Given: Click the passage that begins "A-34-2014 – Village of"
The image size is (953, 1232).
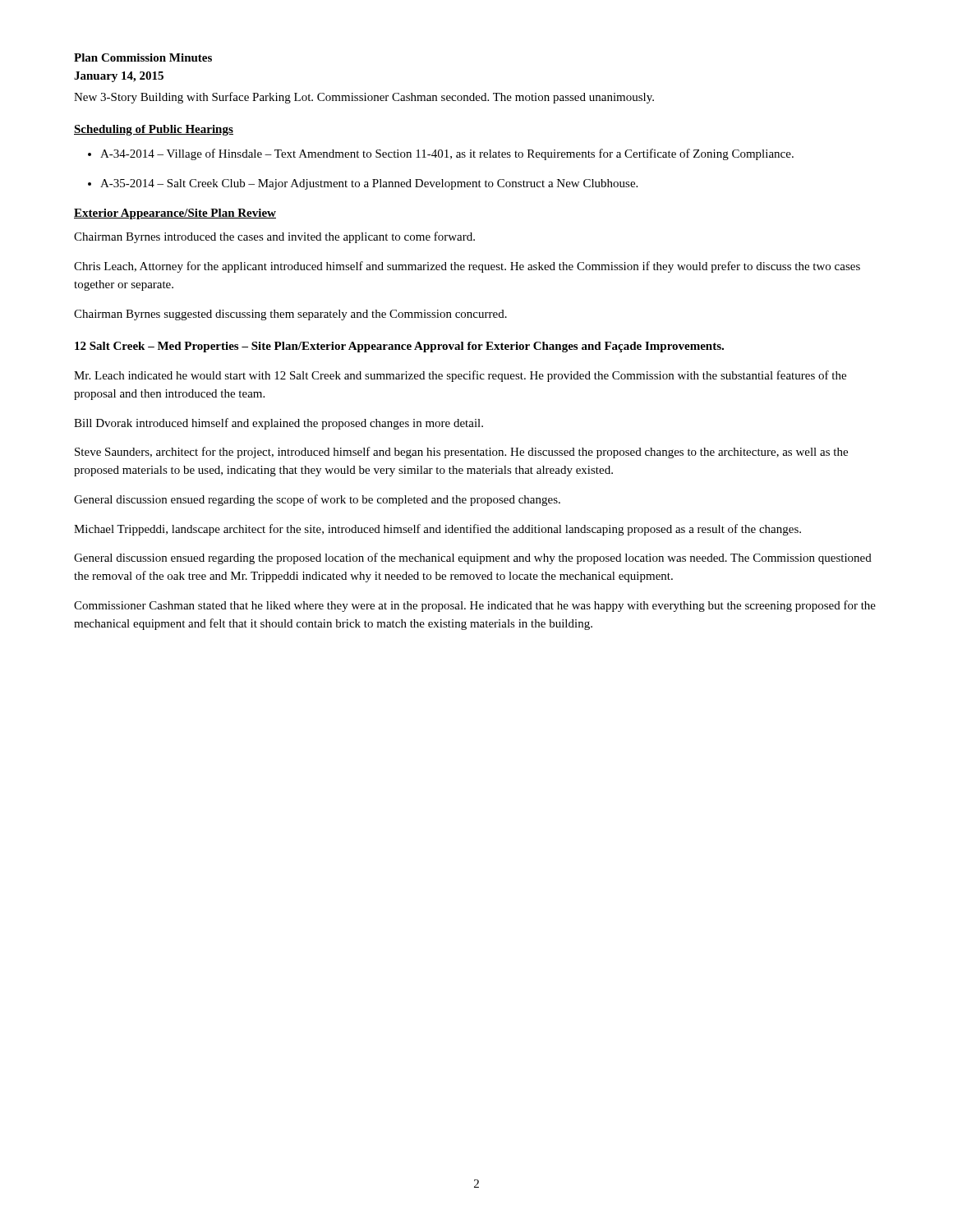Looking at the screenshot, I should point(490,154).
